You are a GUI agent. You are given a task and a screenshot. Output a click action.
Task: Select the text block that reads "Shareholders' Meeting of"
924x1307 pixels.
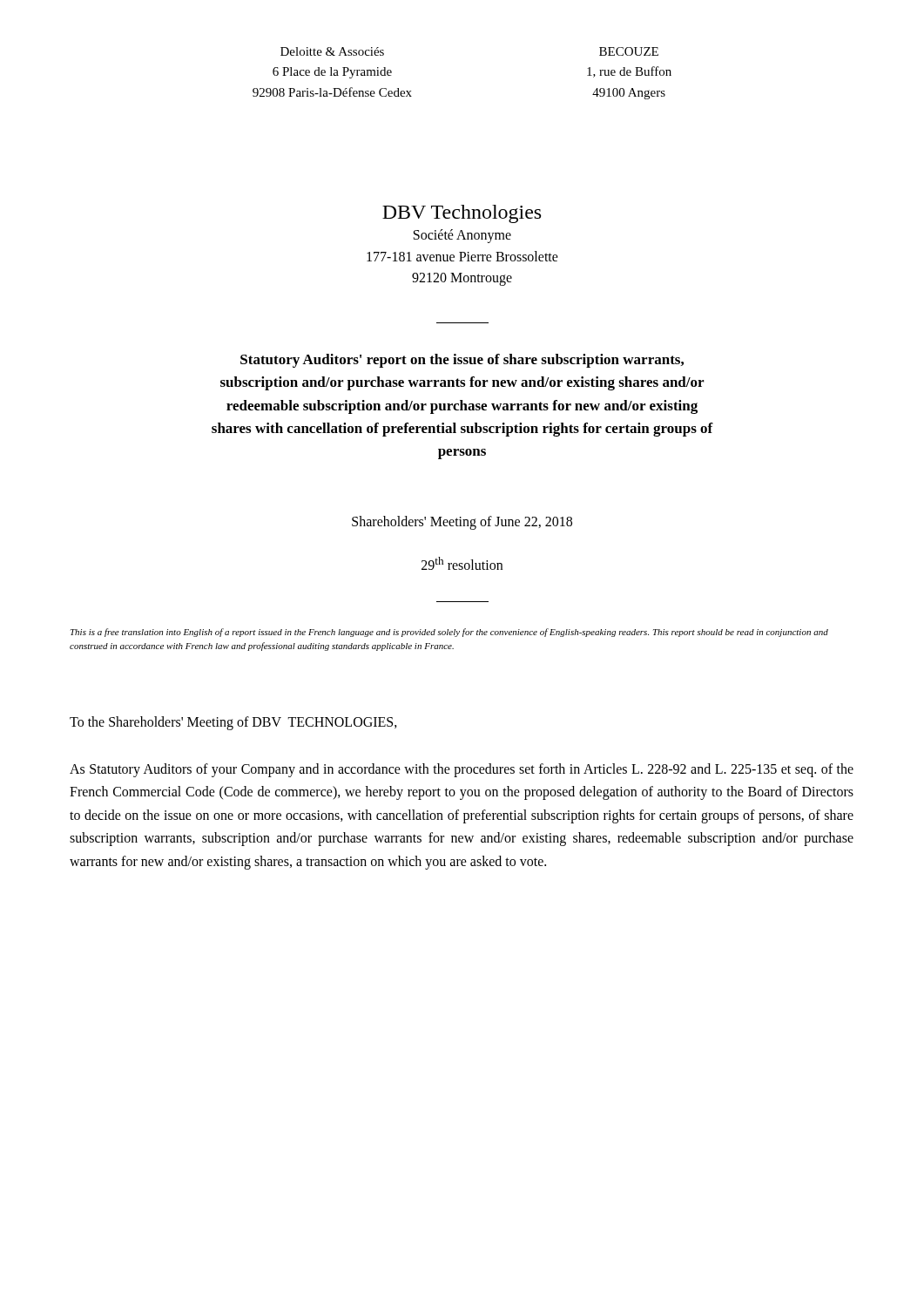(462, 522)
